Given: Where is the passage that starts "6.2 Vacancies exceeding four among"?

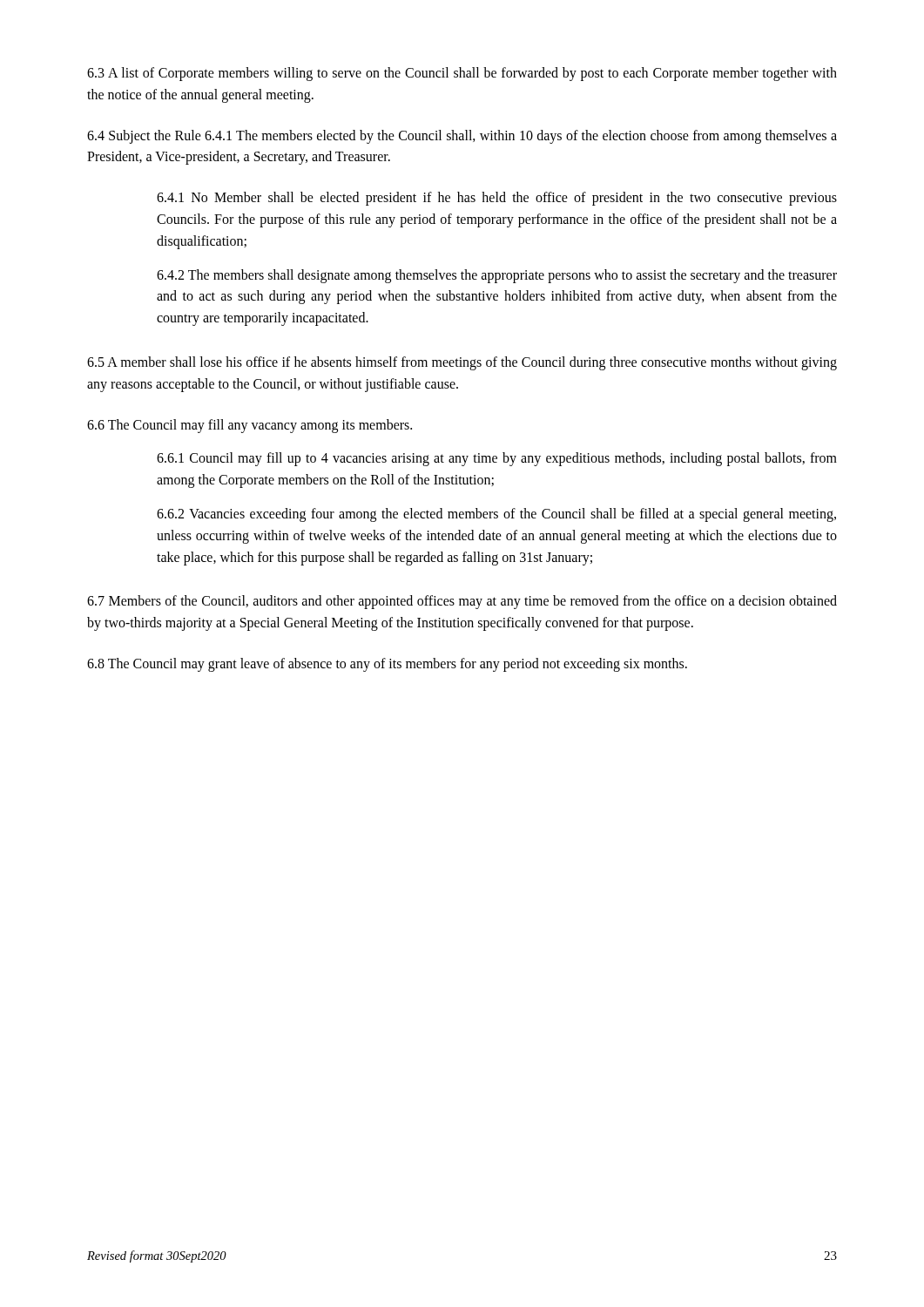Looking at the screenshot, I should pos(497,535).
